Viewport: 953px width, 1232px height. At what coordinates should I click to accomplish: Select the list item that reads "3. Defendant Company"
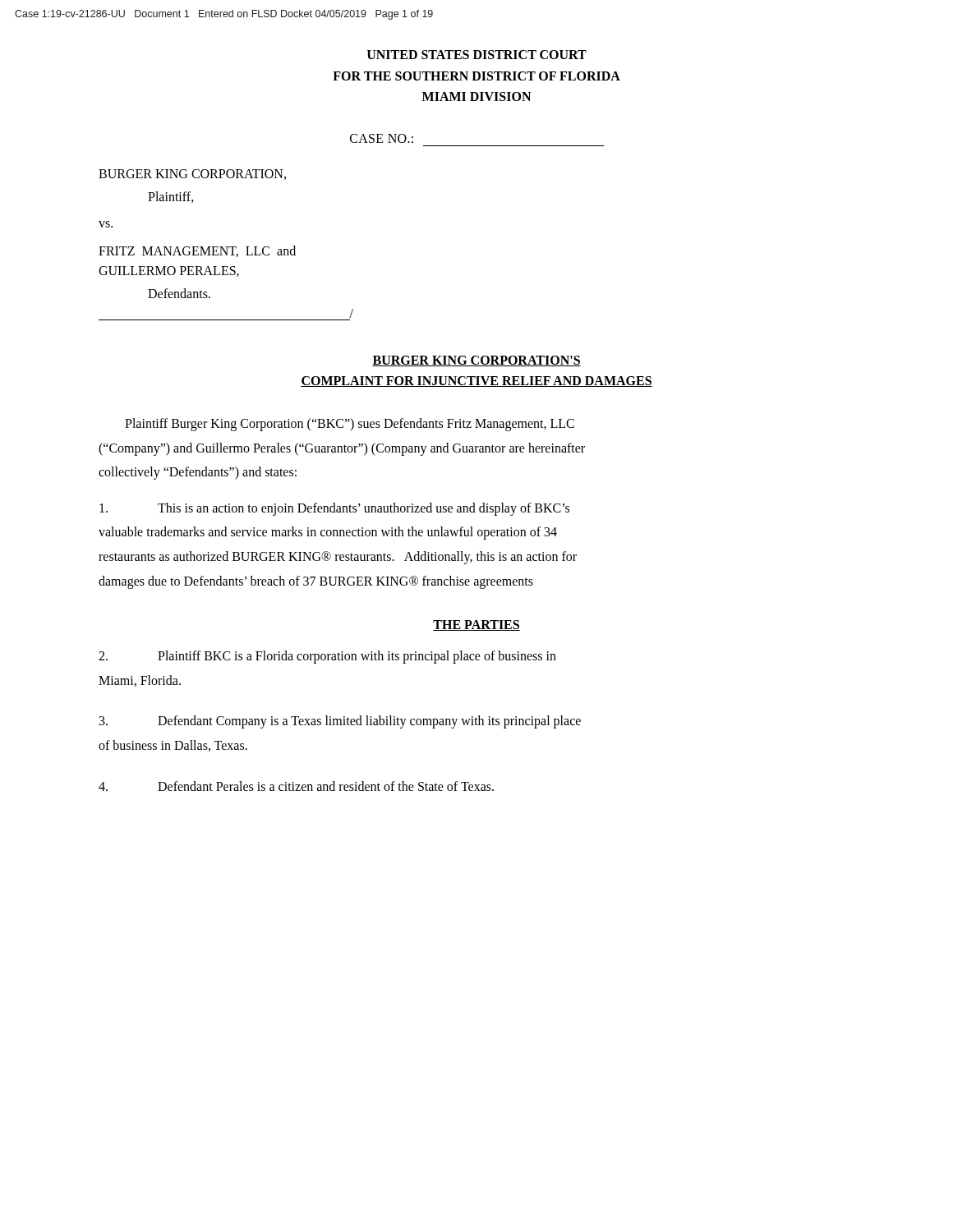476,721
